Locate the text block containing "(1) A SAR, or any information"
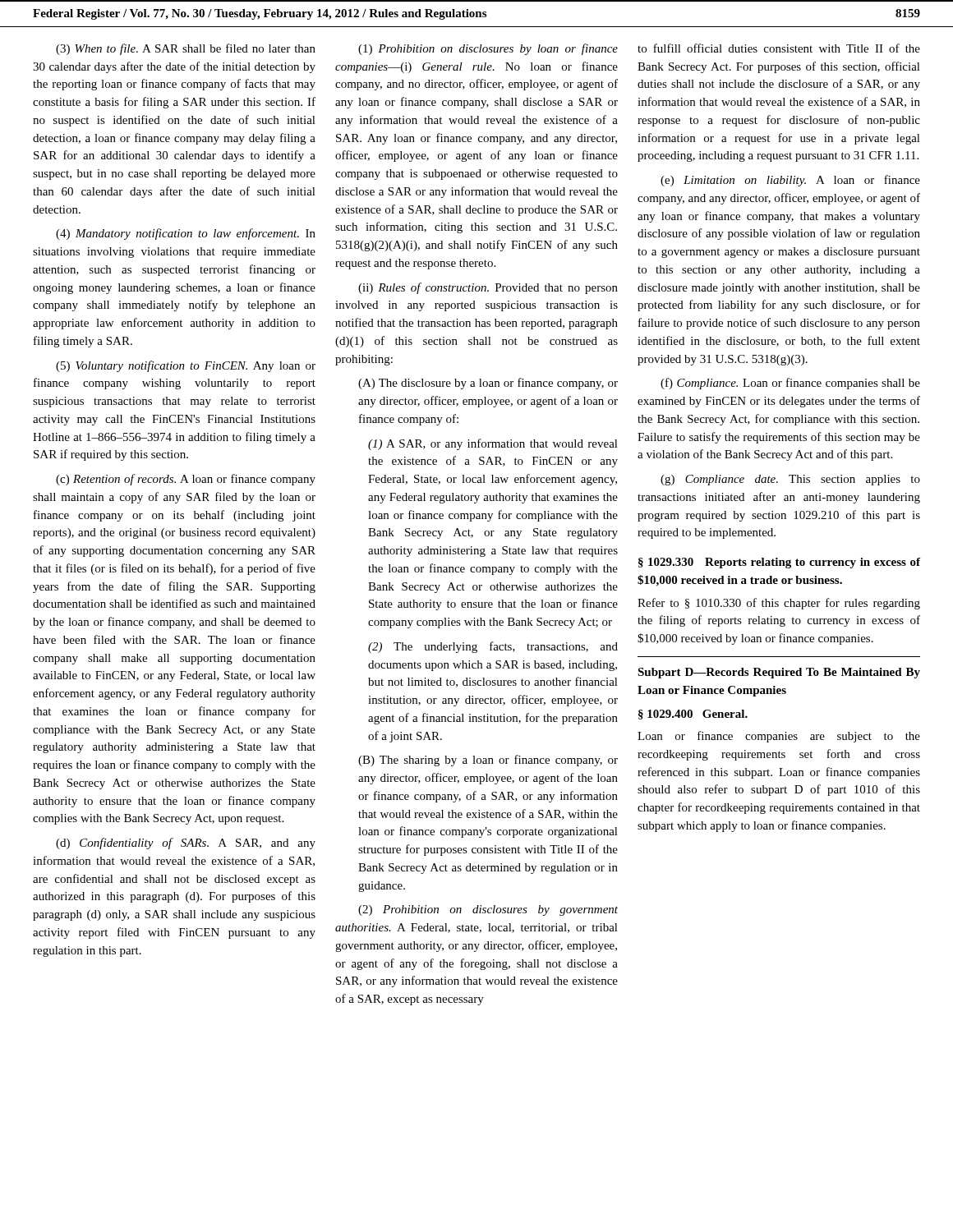Screen dimensions: 1232x953 click(x=476, y=533)
